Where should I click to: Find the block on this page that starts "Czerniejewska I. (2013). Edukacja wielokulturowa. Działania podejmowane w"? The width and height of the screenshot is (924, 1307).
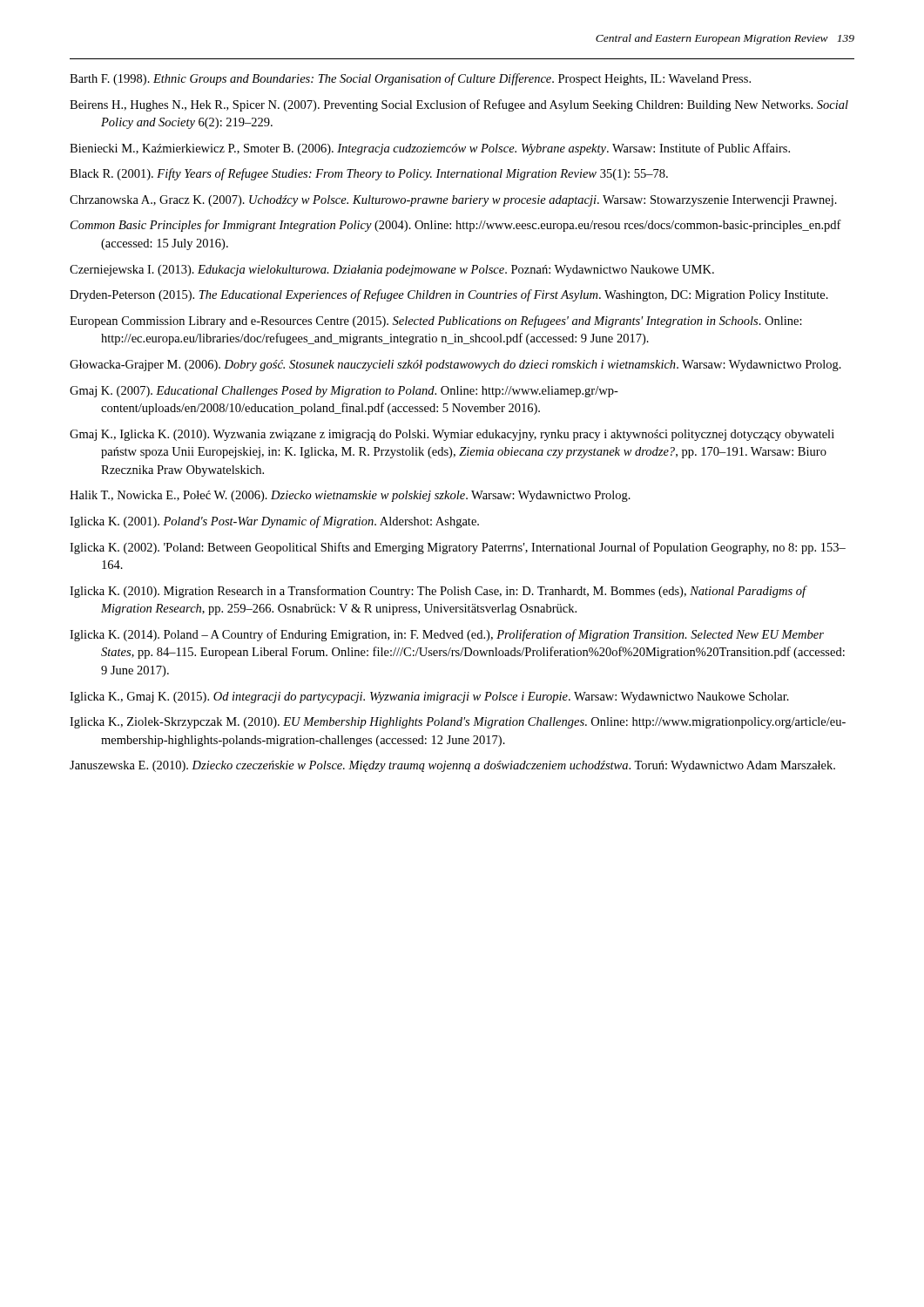pos(392,269)
